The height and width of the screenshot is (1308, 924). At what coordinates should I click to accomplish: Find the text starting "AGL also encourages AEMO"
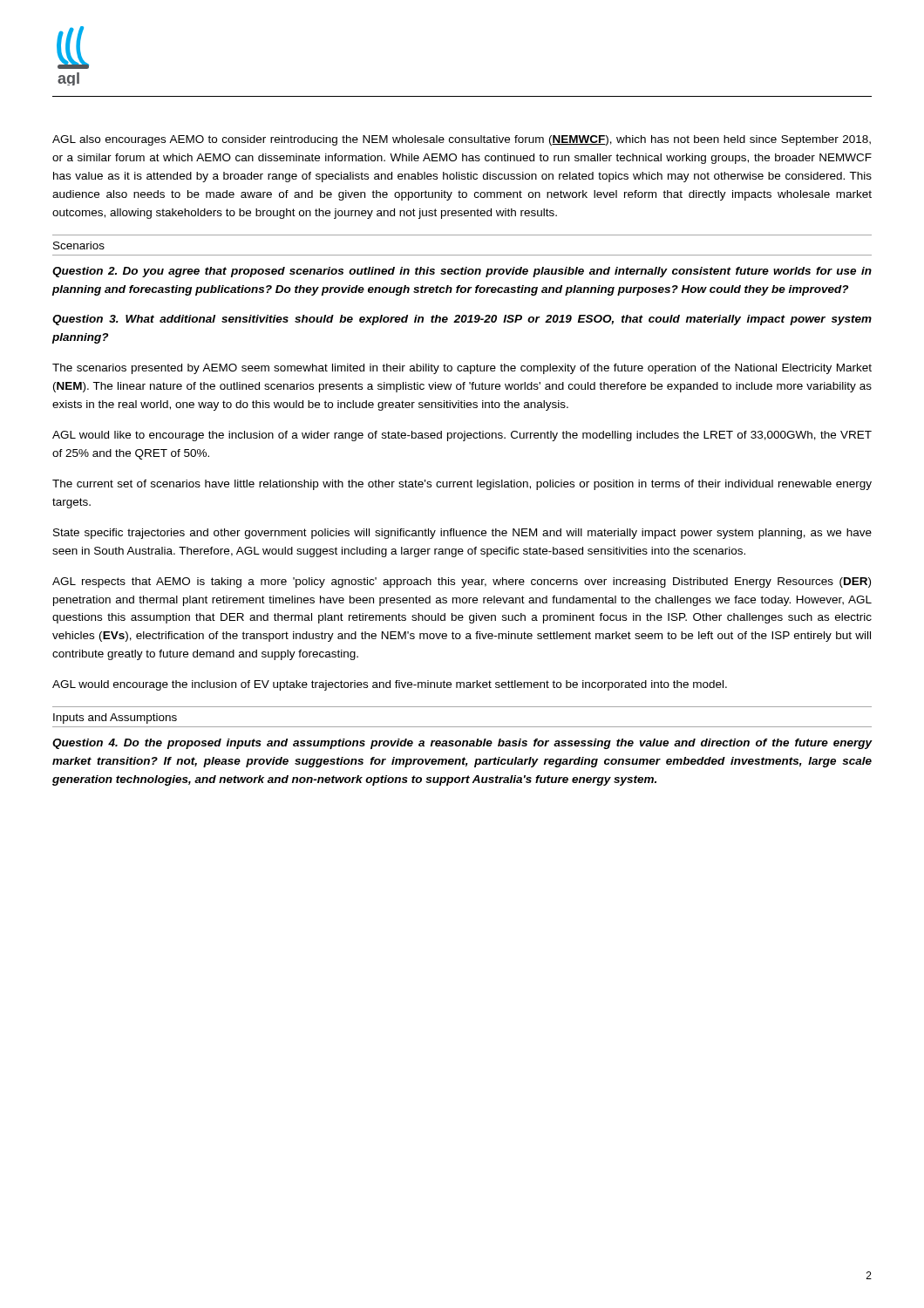(462, 176)
